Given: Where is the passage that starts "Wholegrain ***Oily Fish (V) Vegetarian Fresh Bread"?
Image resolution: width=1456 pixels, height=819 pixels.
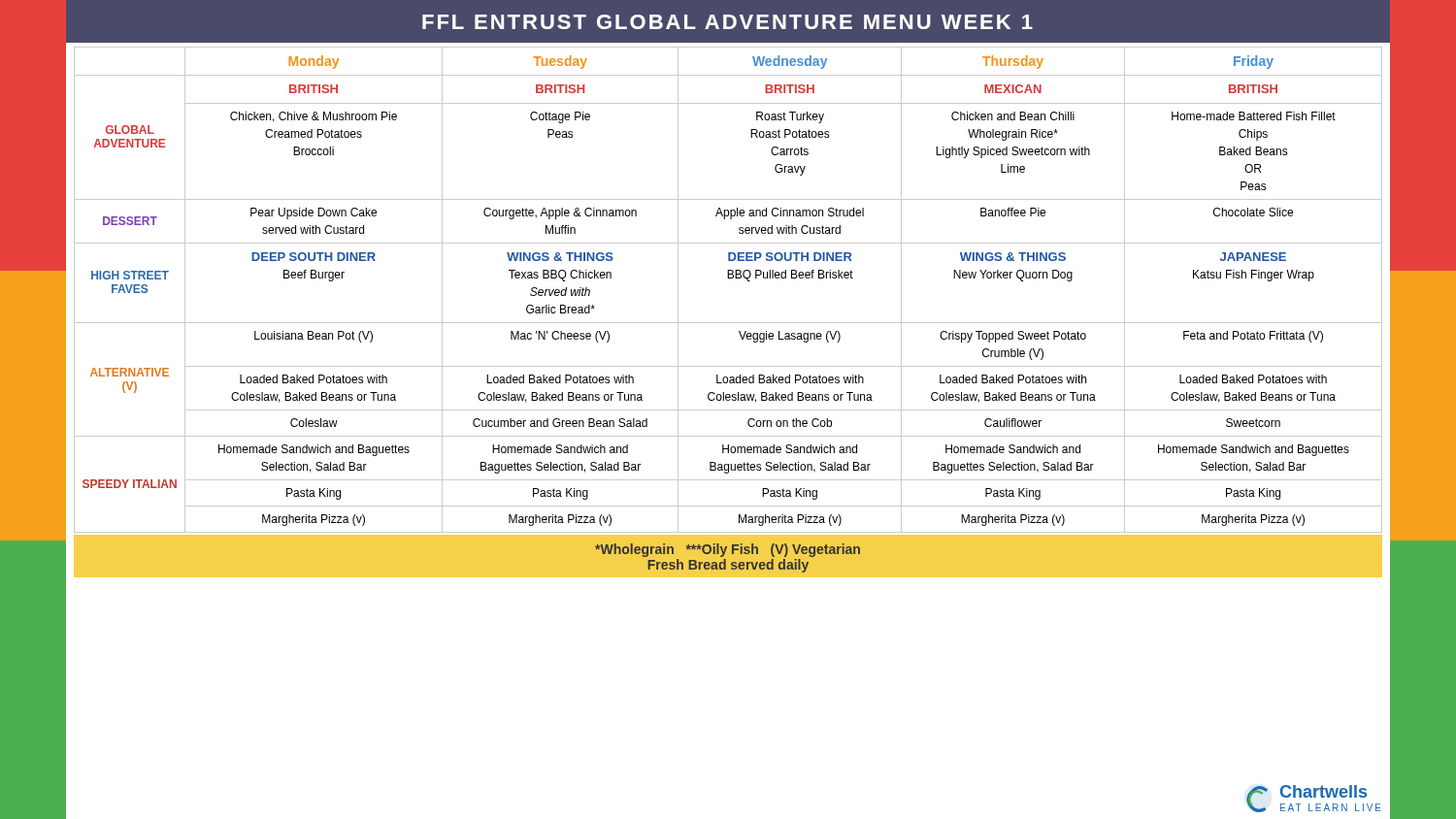Looking at the screenshot, I should [728, 556].
